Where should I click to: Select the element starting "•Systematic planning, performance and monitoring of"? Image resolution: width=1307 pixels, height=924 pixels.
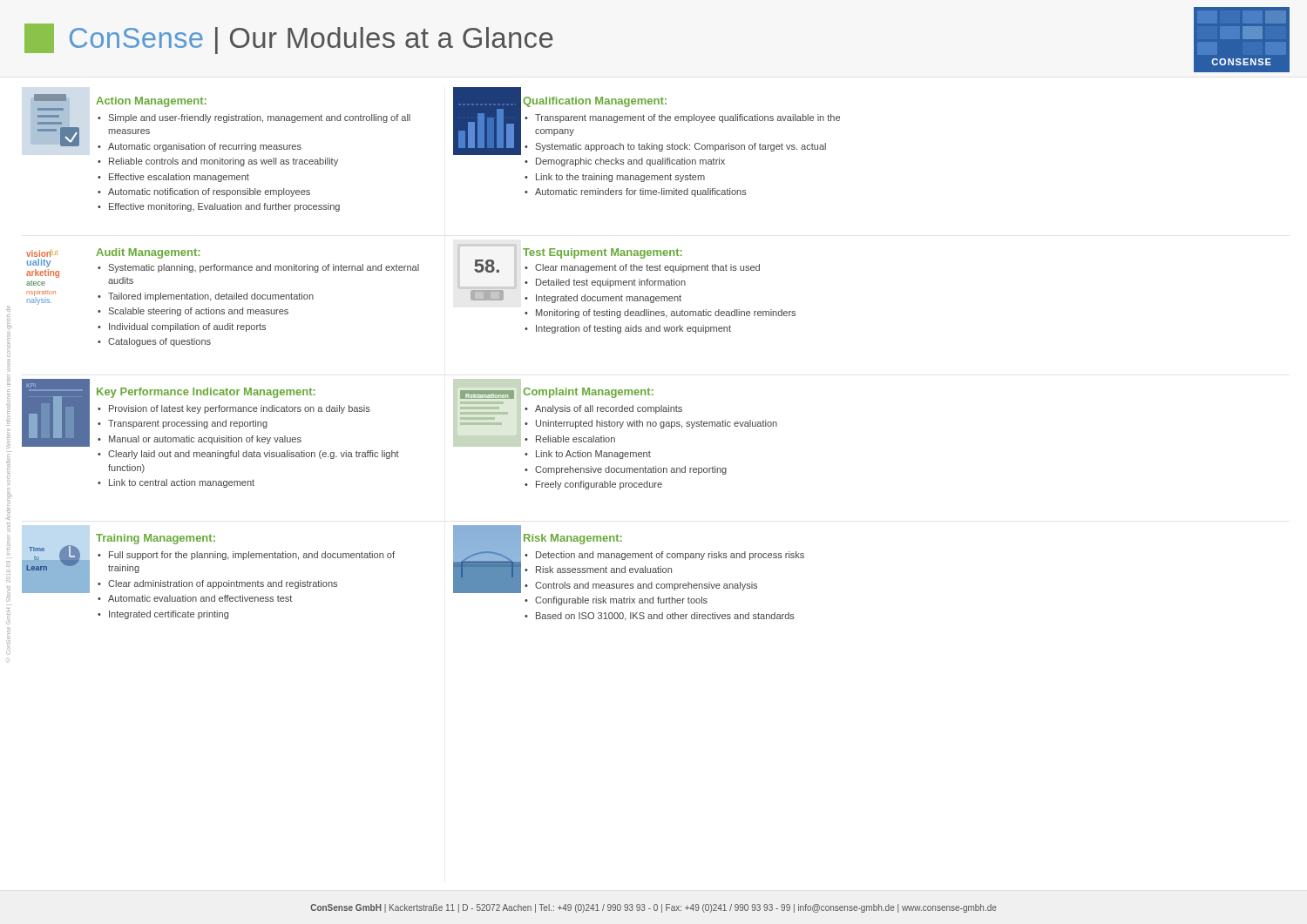(261, 305)
